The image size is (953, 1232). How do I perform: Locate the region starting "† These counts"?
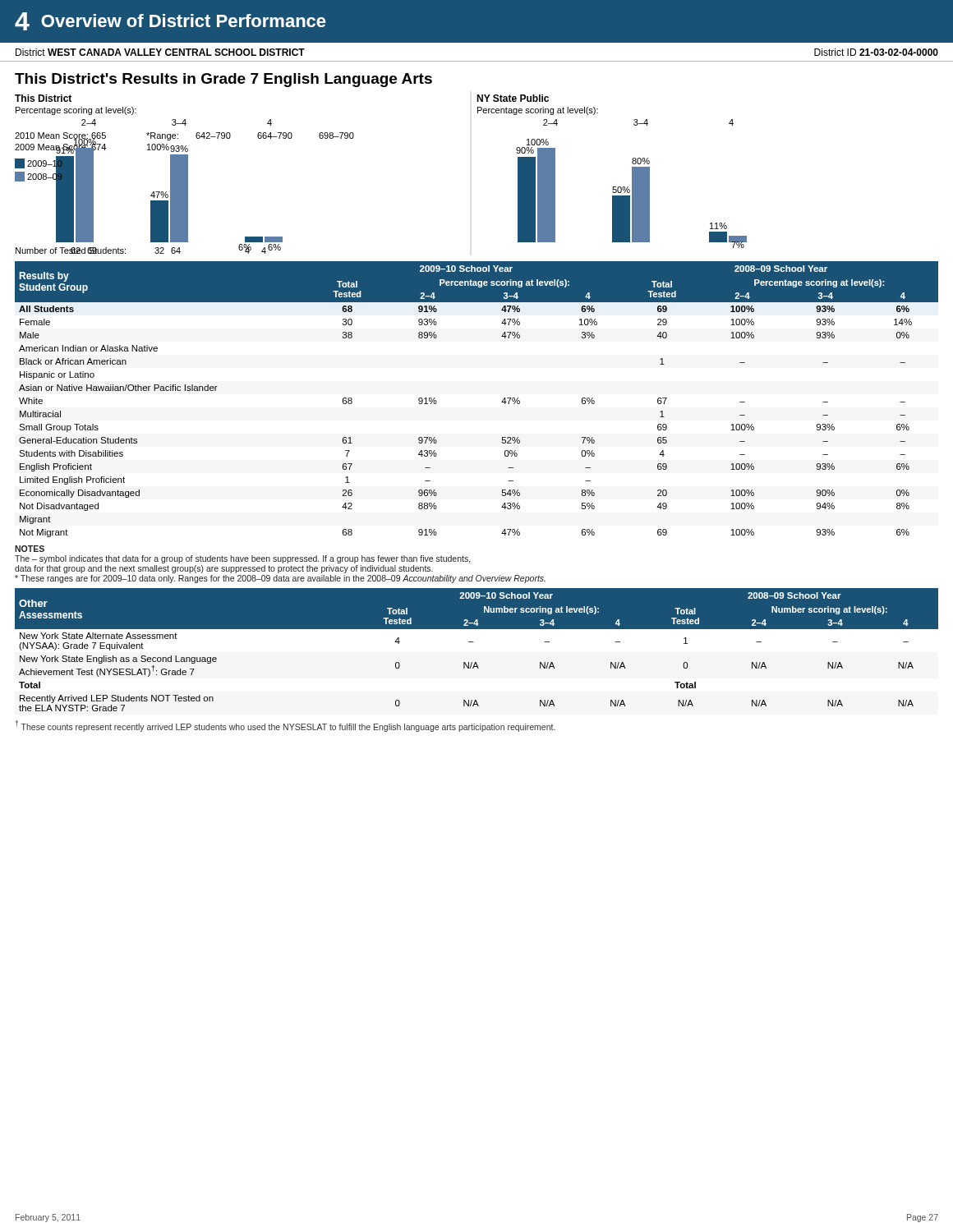tap(285, 725)
